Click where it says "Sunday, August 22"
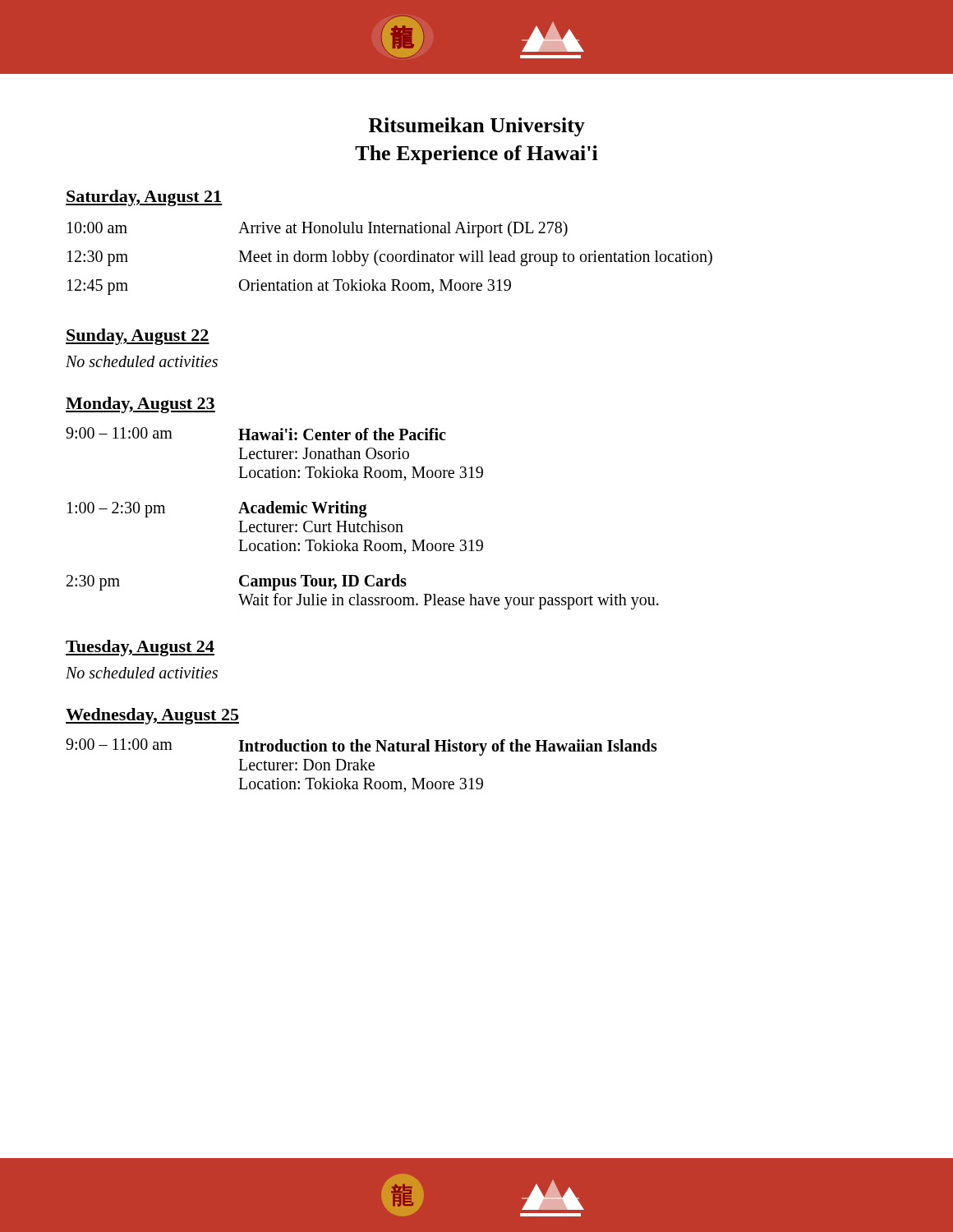 pos(137,335)
